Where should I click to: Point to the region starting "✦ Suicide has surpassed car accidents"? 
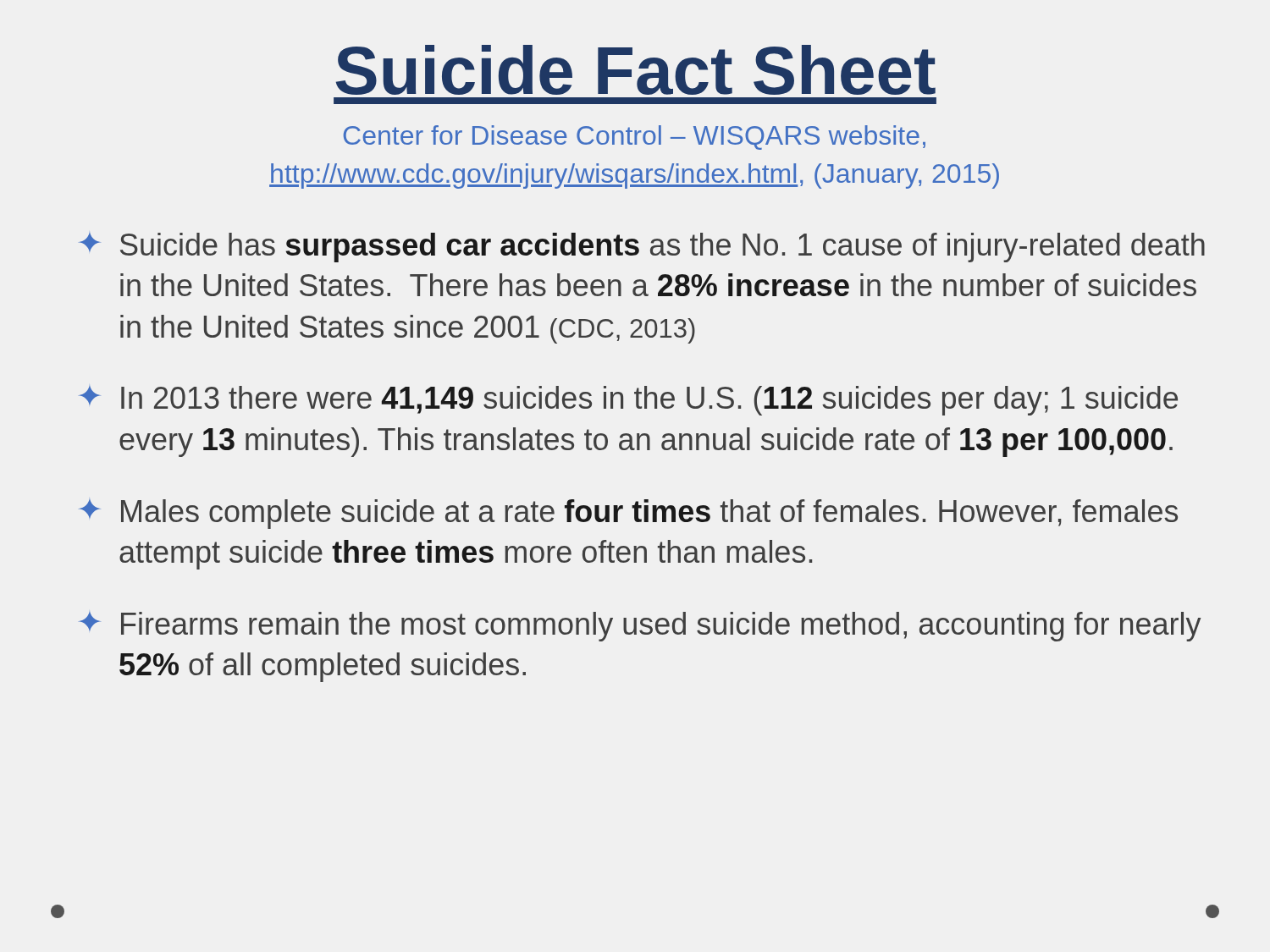click(x=648, y=286)
